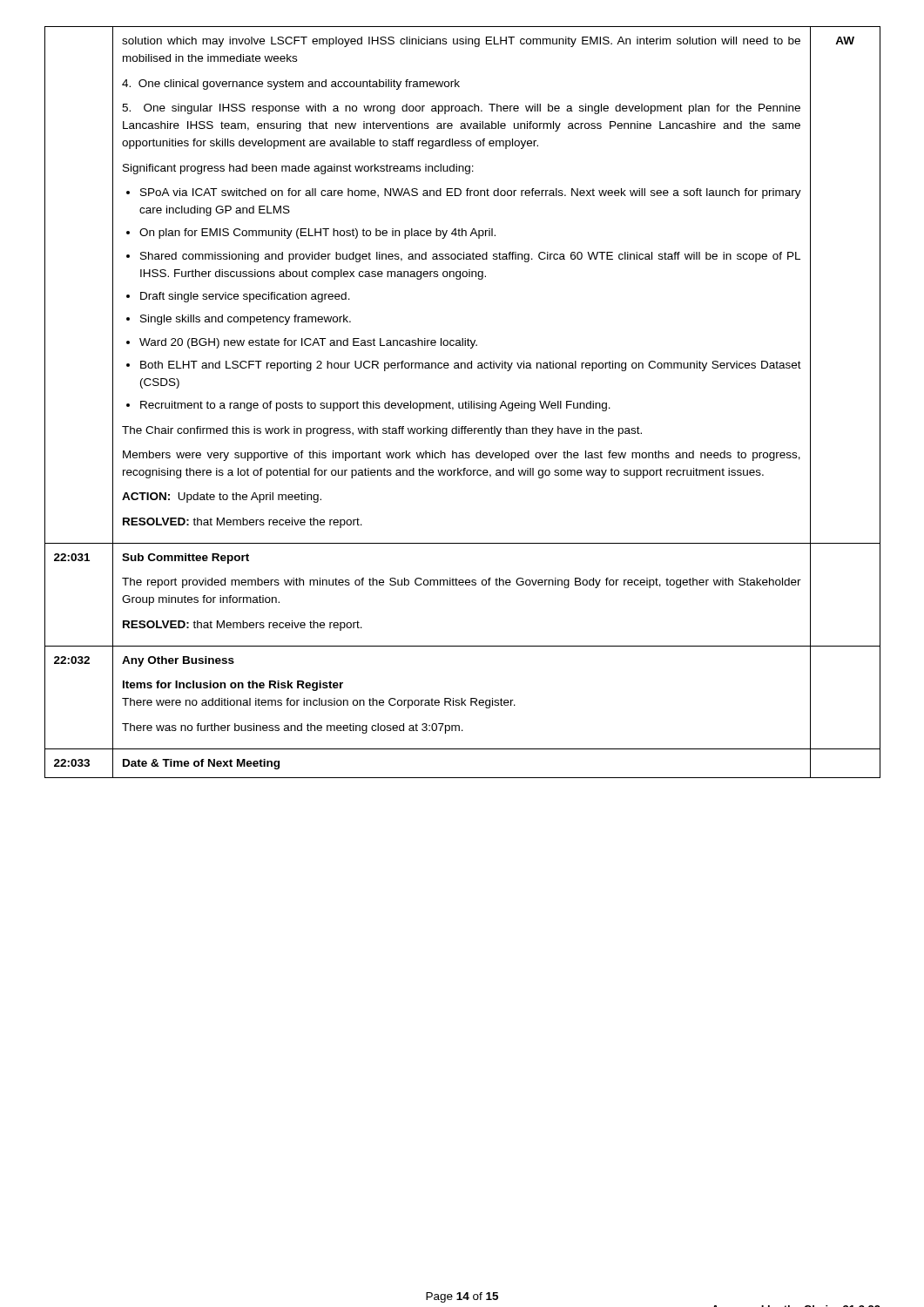Screen dimensions: 1307x924
Task: Click on the text block starting "Items for Inclusion on the Risk Register There"
Action: (x=461, y=706)
